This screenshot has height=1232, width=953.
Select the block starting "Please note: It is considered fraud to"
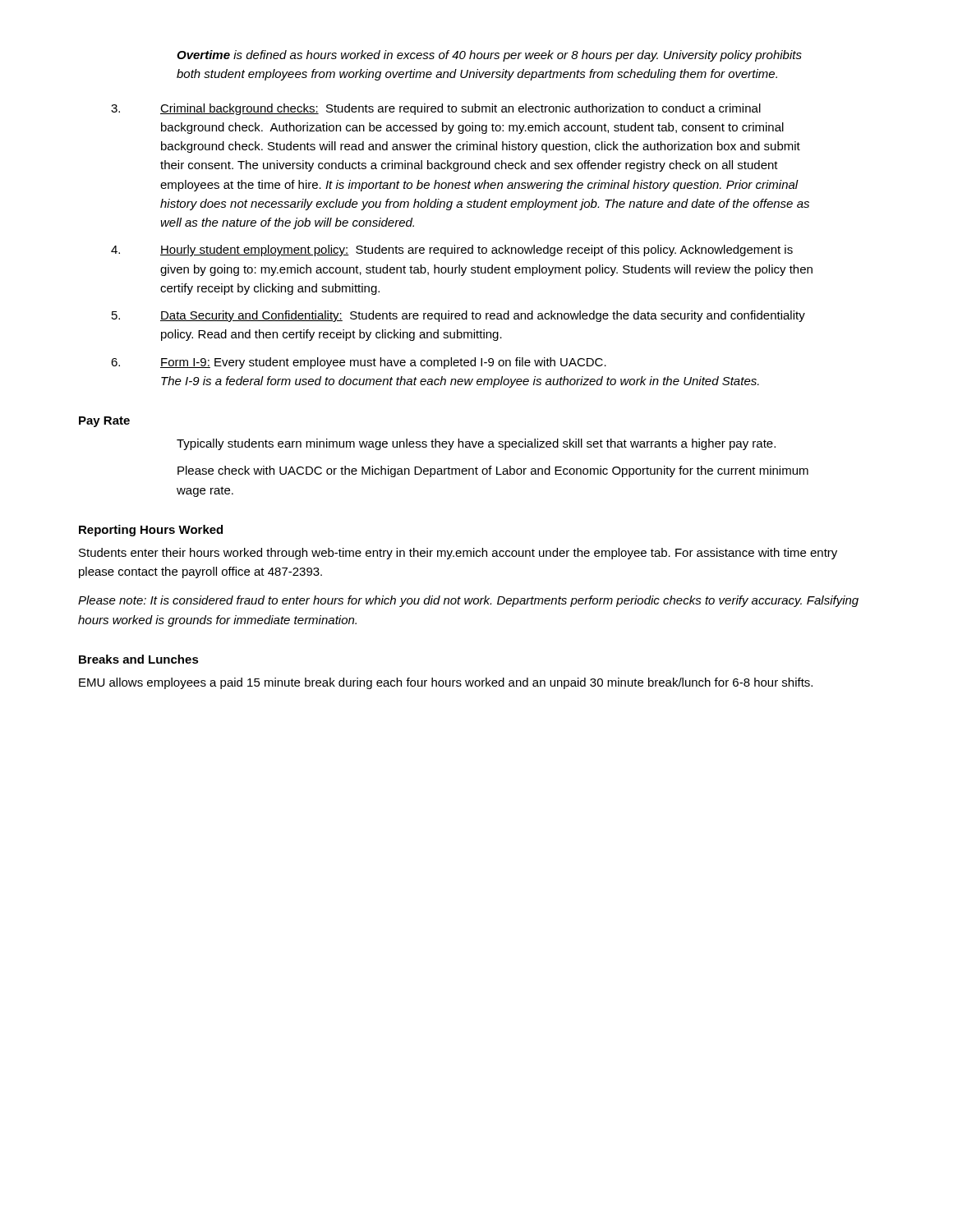(468, 610)
